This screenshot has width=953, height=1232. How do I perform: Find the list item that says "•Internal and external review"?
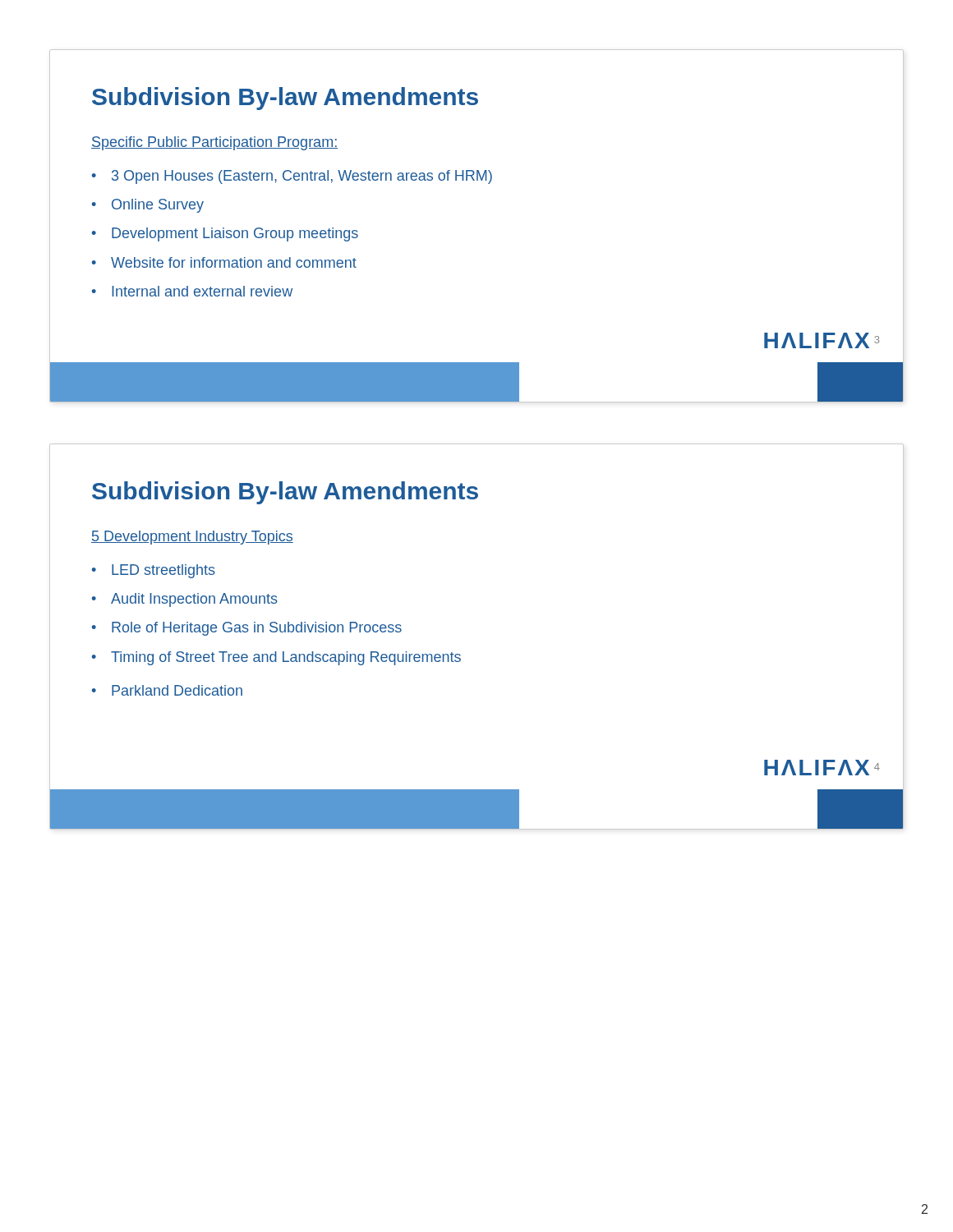[x=192, y=292]
